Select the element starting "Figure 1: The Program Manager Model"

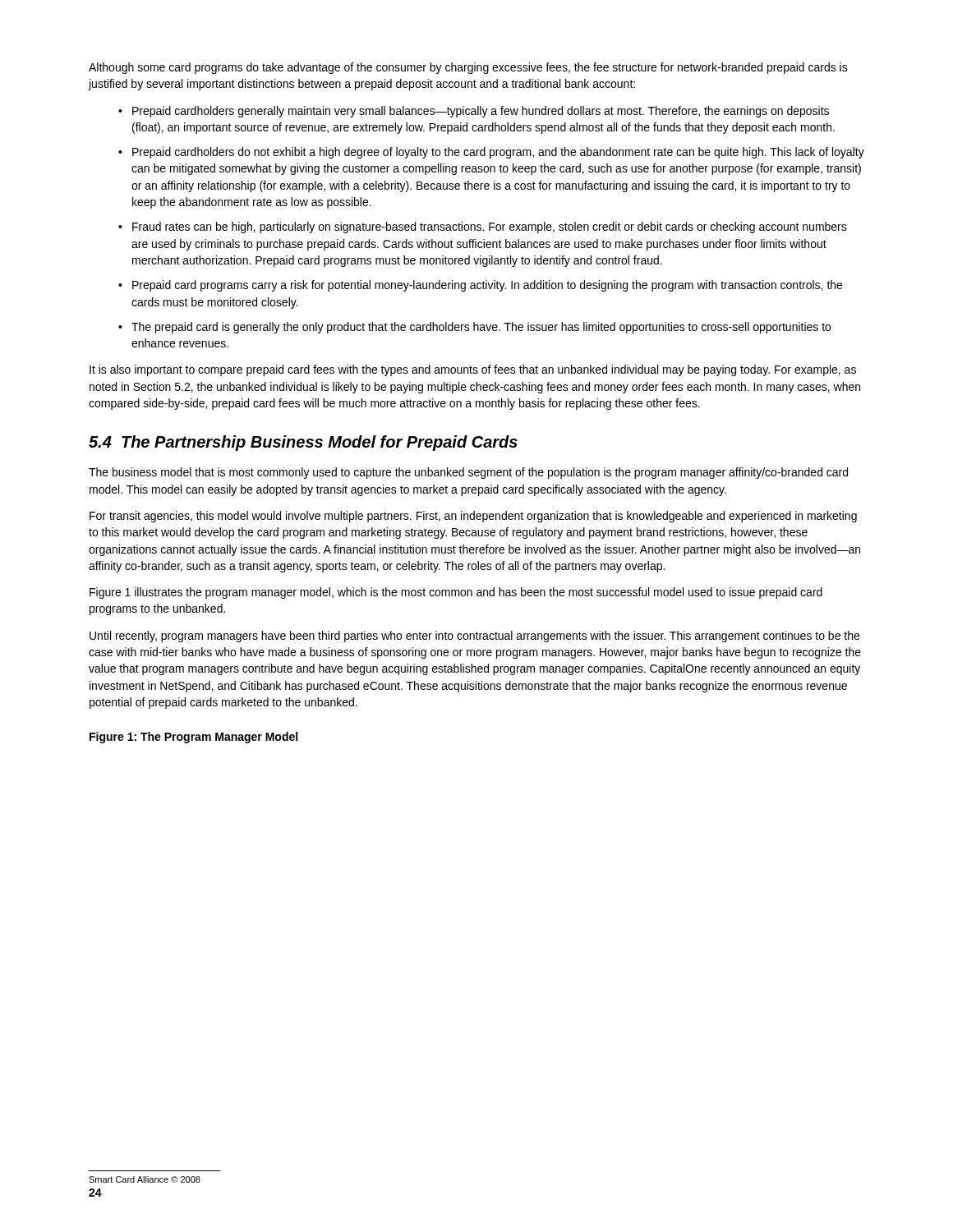pos(194,737)
